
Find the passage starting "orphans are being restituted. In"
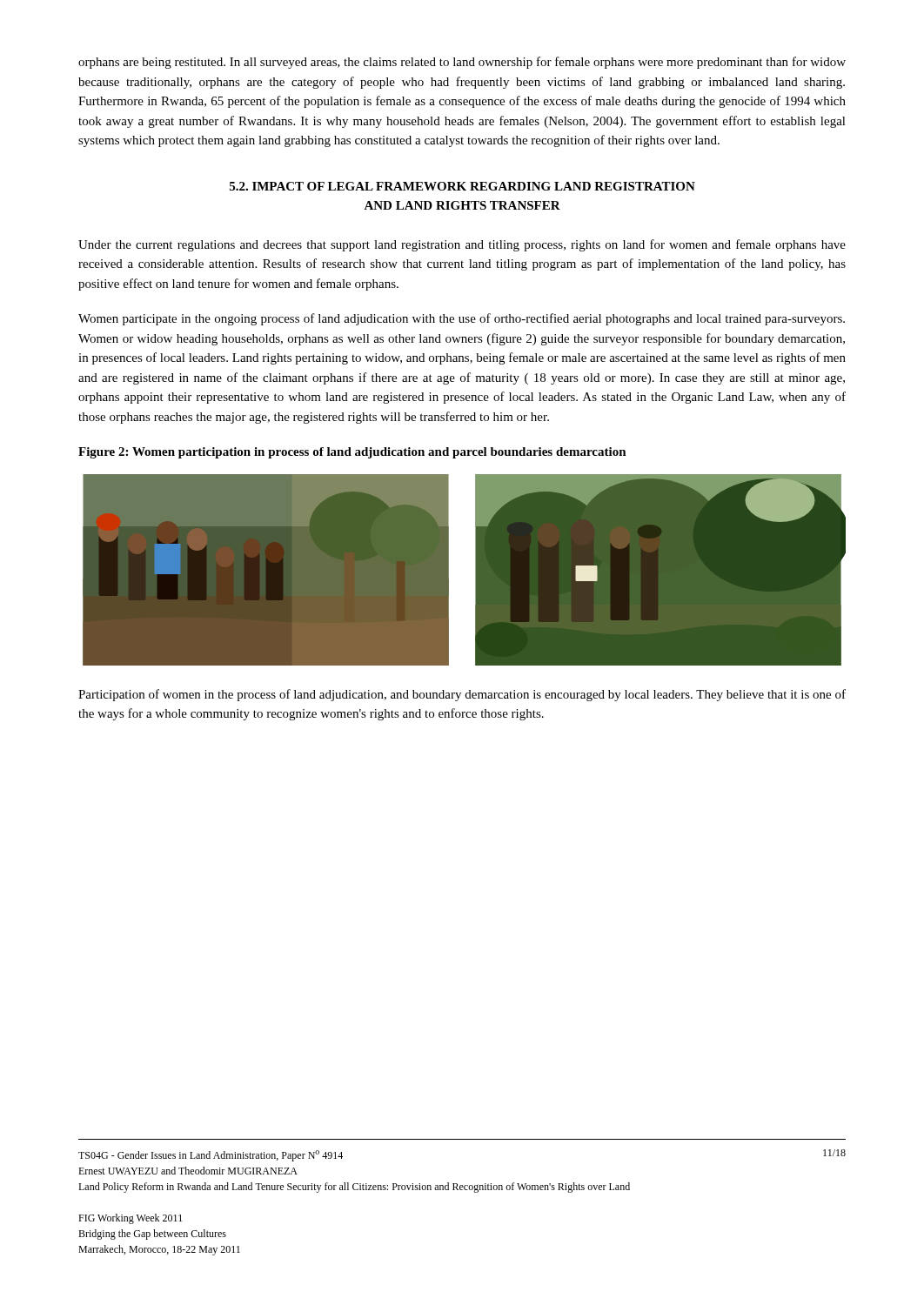click(462, 101)
